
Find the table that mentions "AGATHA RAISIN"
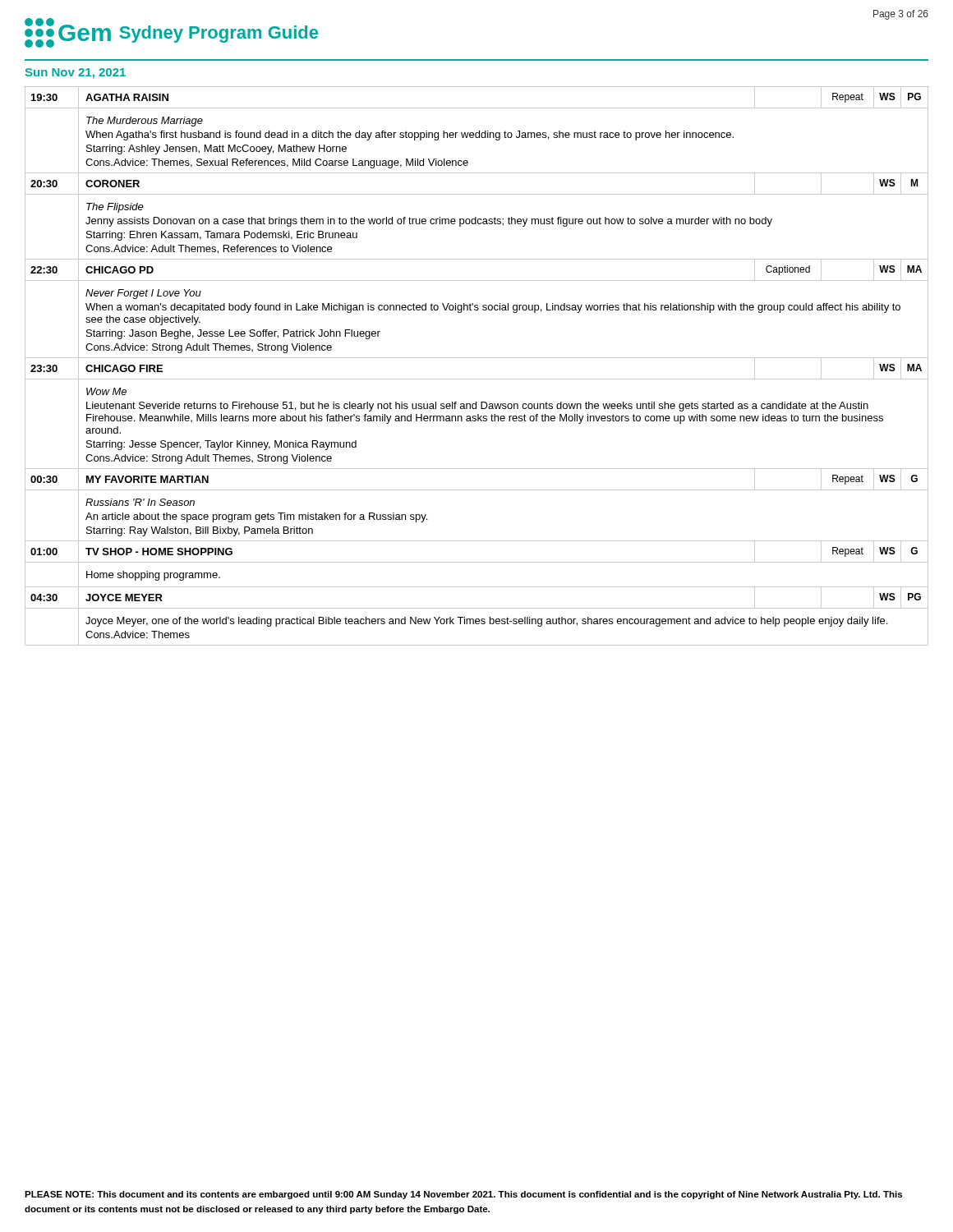(476, 366)
